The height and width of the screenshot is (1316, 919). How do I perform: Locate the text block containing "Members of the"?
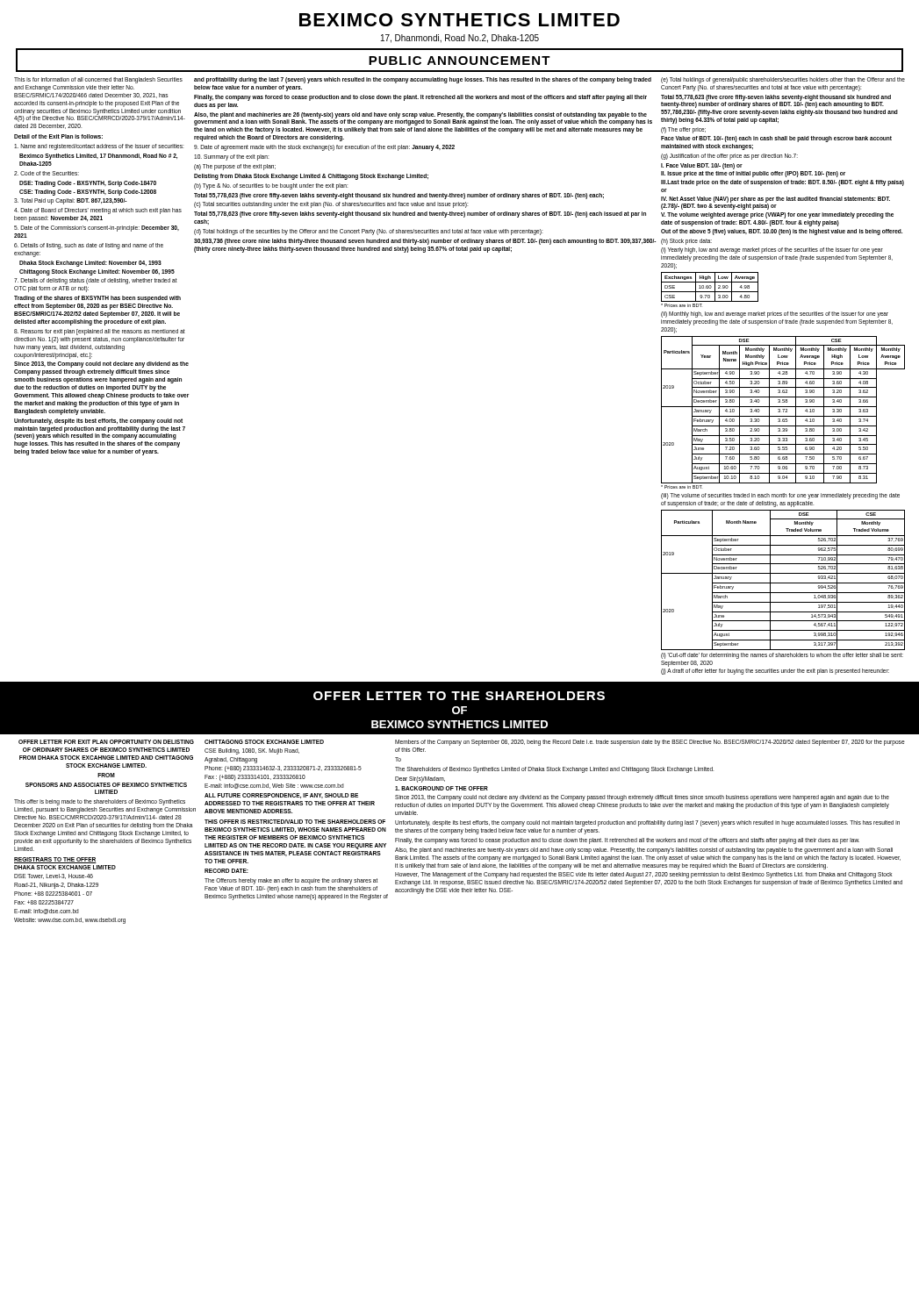[x=650, y=761]
